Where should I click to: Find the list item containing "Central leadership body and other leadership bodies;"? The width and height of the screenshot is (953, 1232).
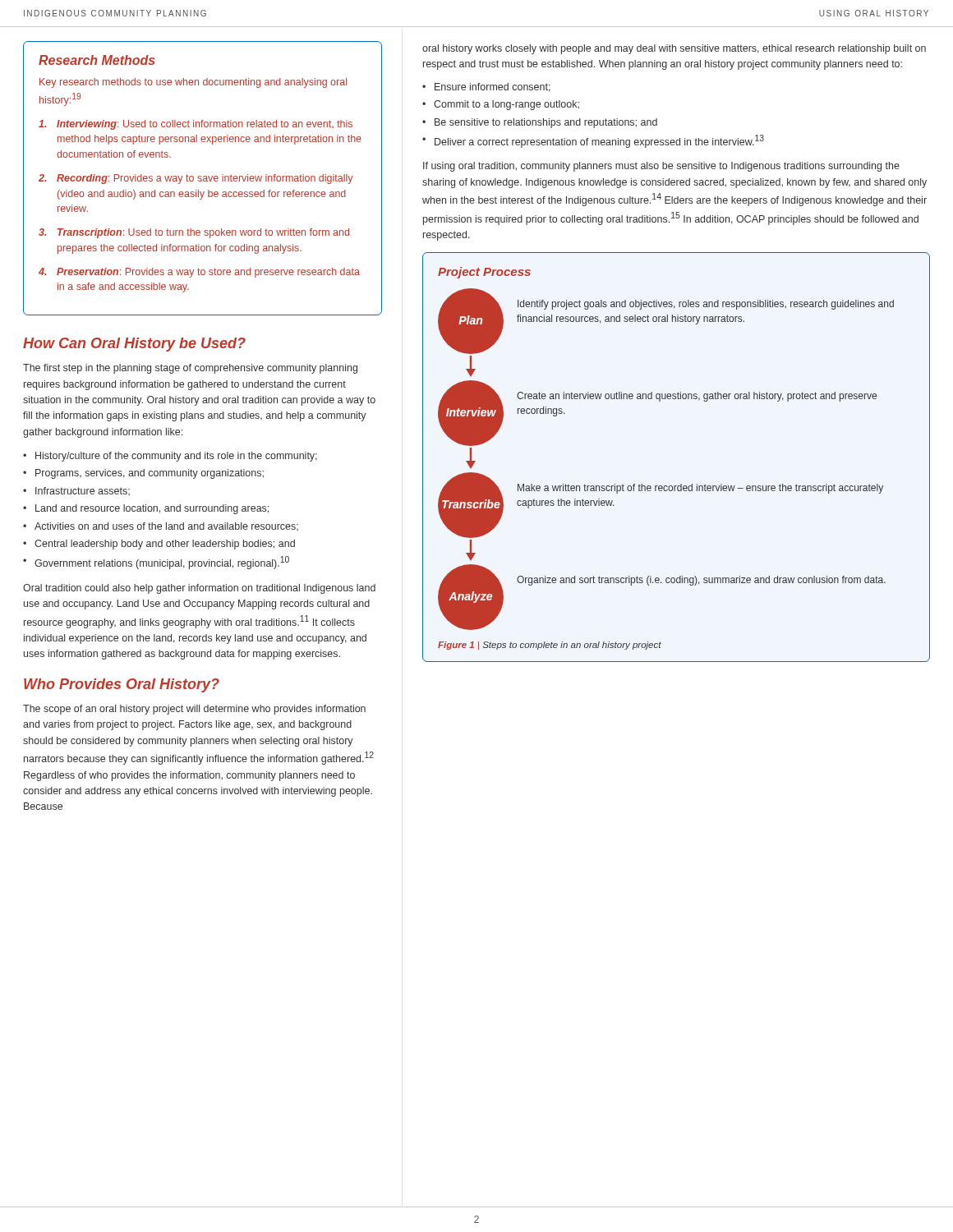[165, 544]
